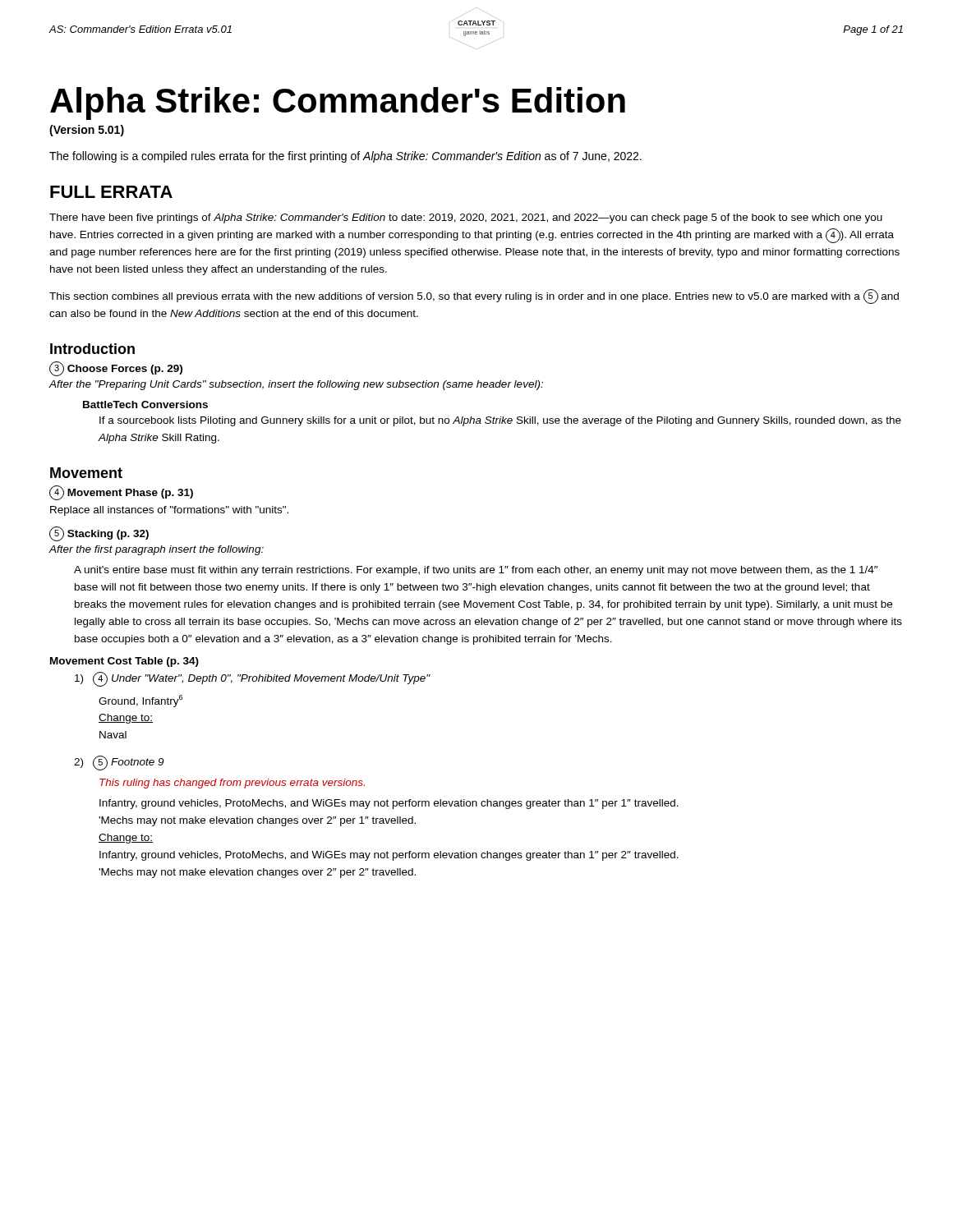
Task: Navigate to the element starting "If a sourcebook lists"
Action: tap(500, 428)
